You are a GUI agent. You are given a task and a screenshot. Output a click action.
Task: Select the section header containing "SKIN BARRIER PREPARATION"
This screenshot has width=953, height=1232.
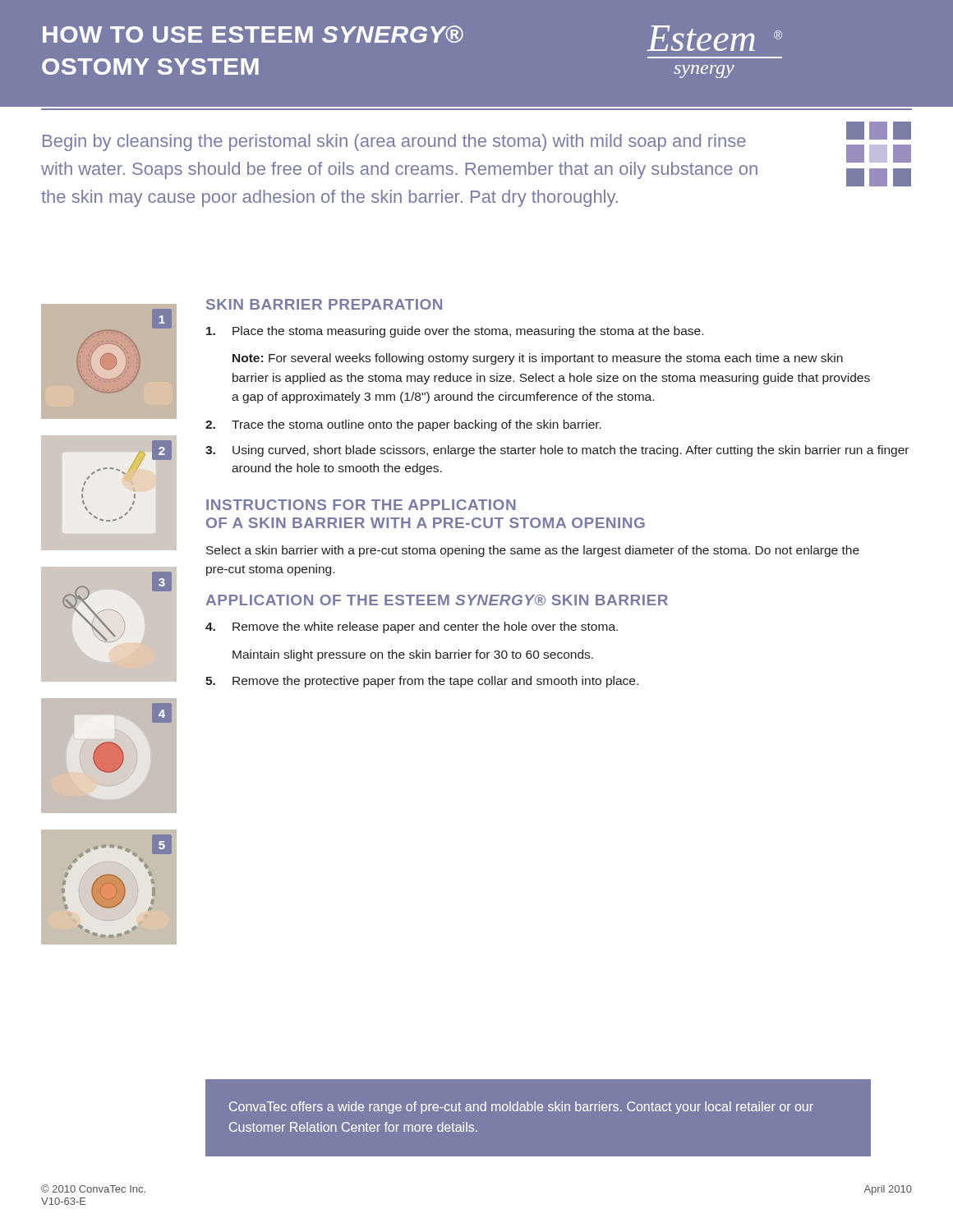324,304
